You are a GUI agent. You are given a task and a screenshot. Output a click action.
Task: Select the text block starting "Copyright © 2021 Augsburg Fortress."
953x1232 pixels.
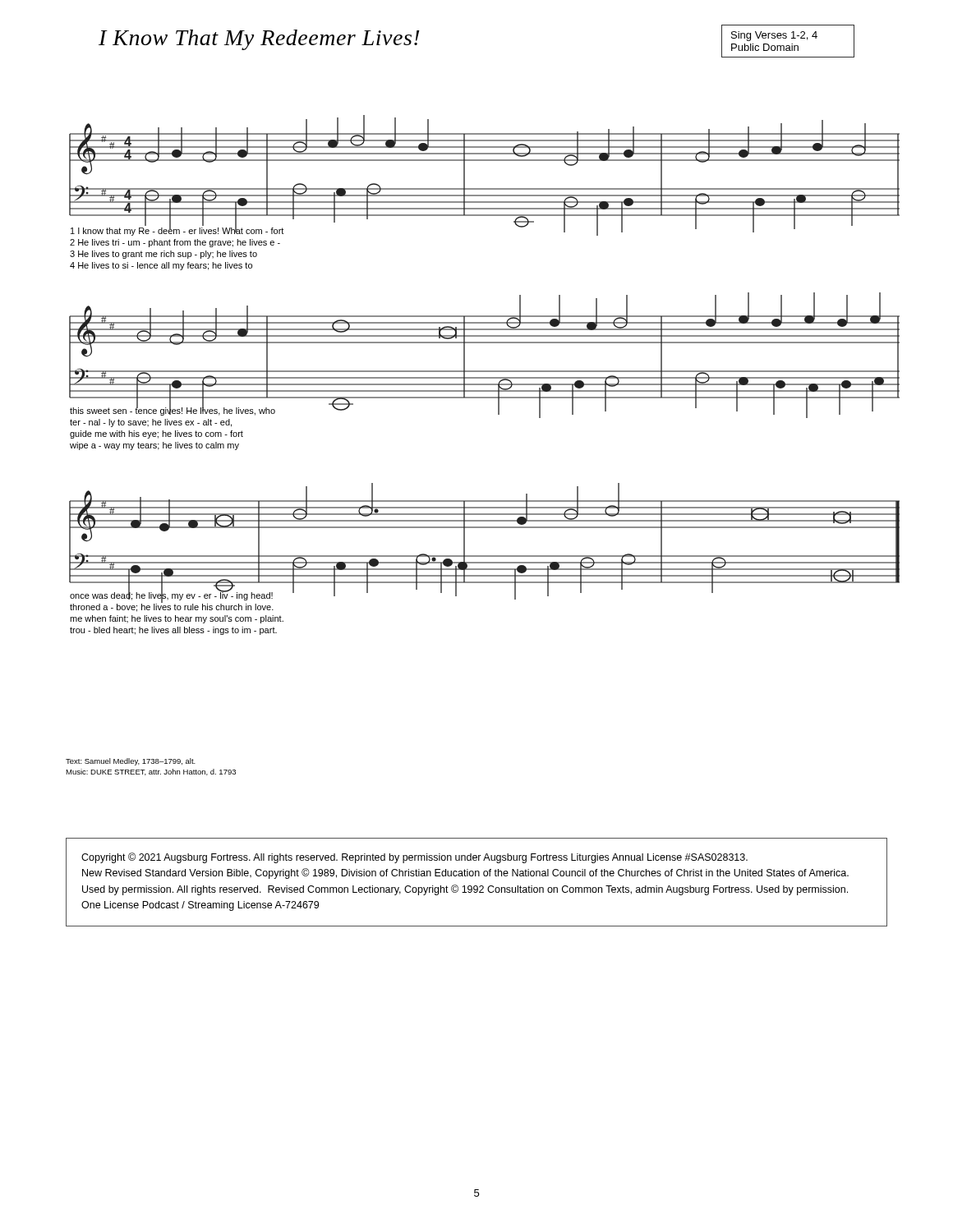click(468, 881)
